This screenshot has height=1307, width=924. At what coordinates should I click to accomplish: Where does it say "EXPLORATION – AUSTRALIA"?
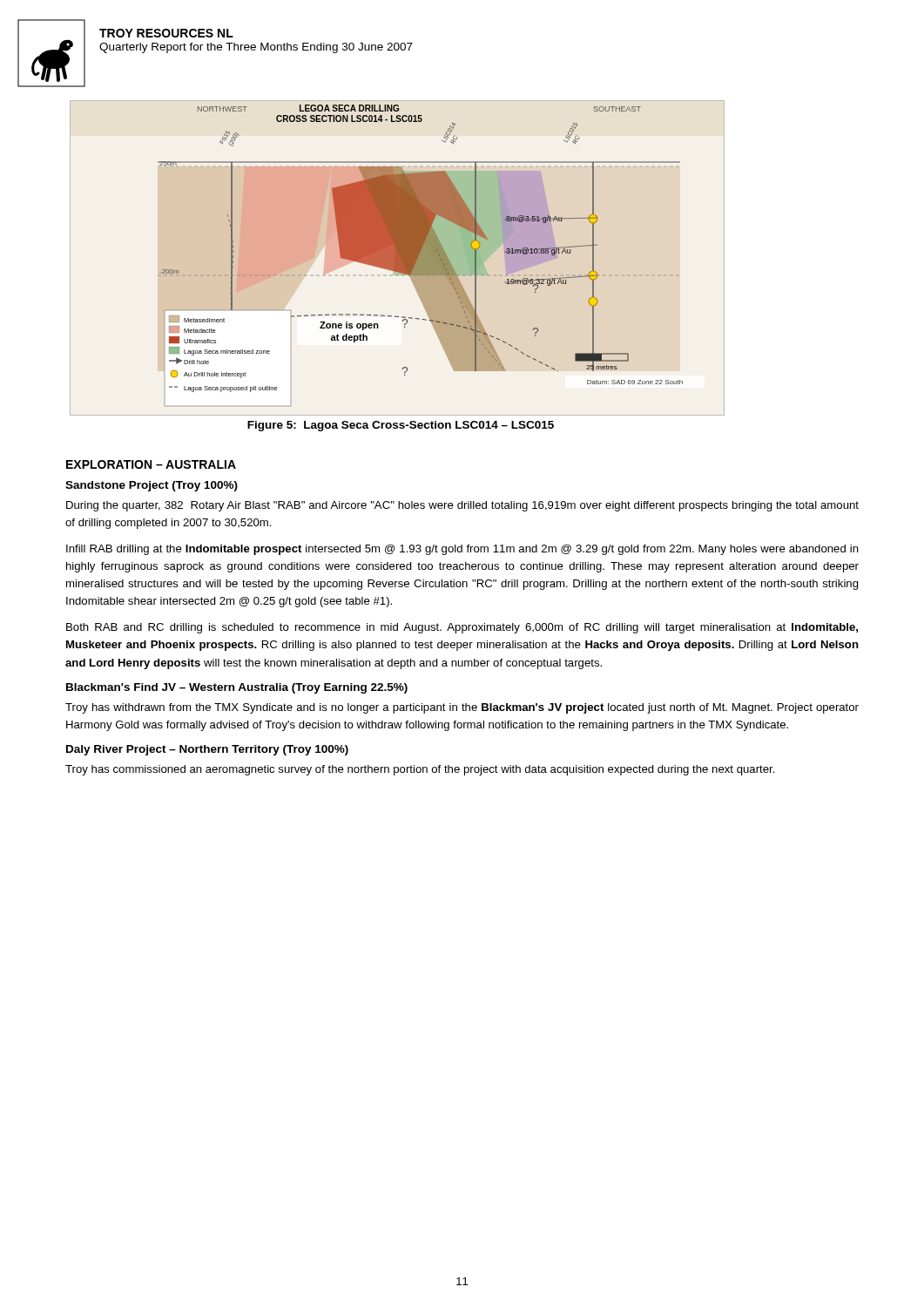(x=151, y=464)
